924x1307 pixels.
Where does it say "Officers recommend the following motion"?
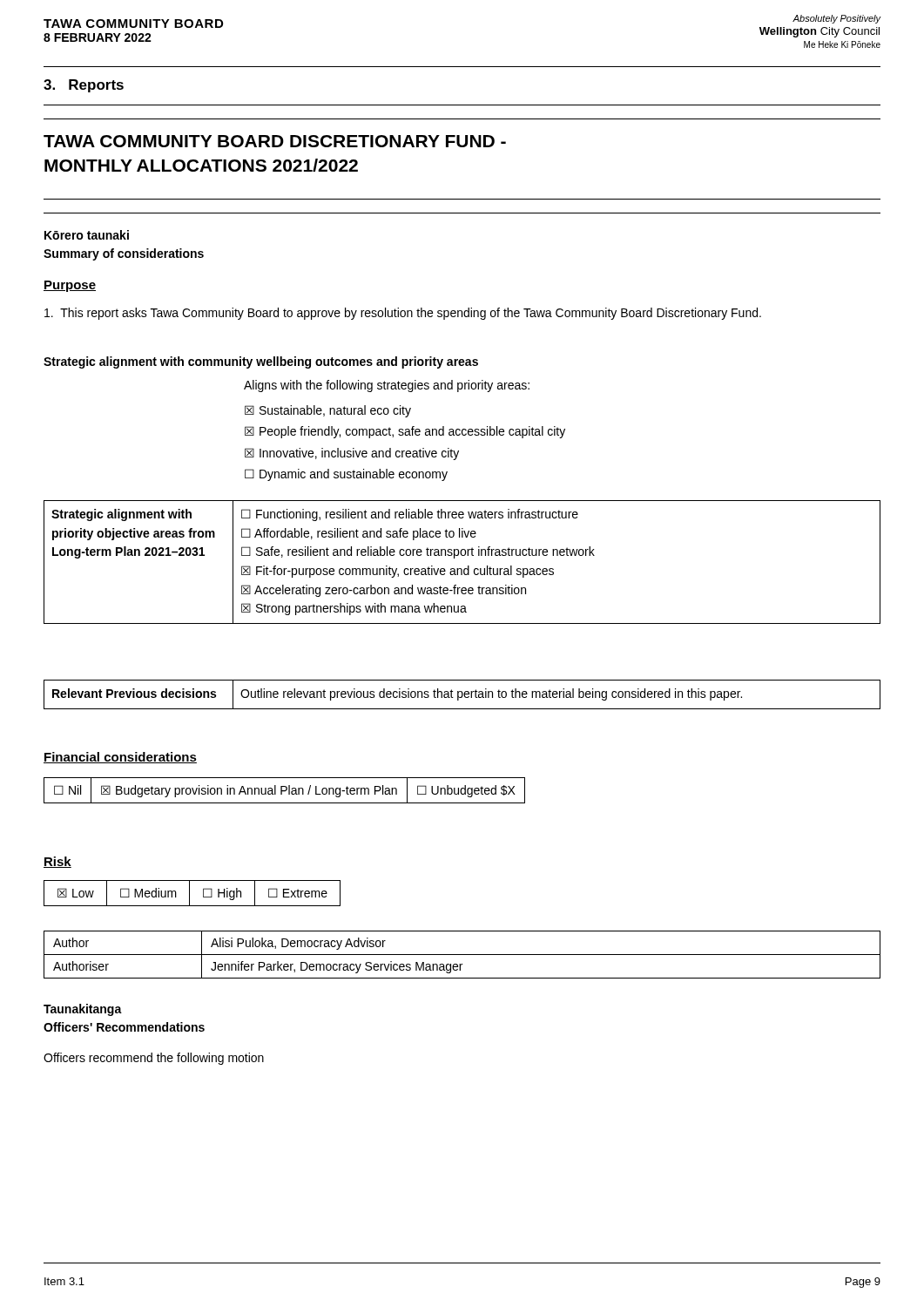[x=154, y=1058]
